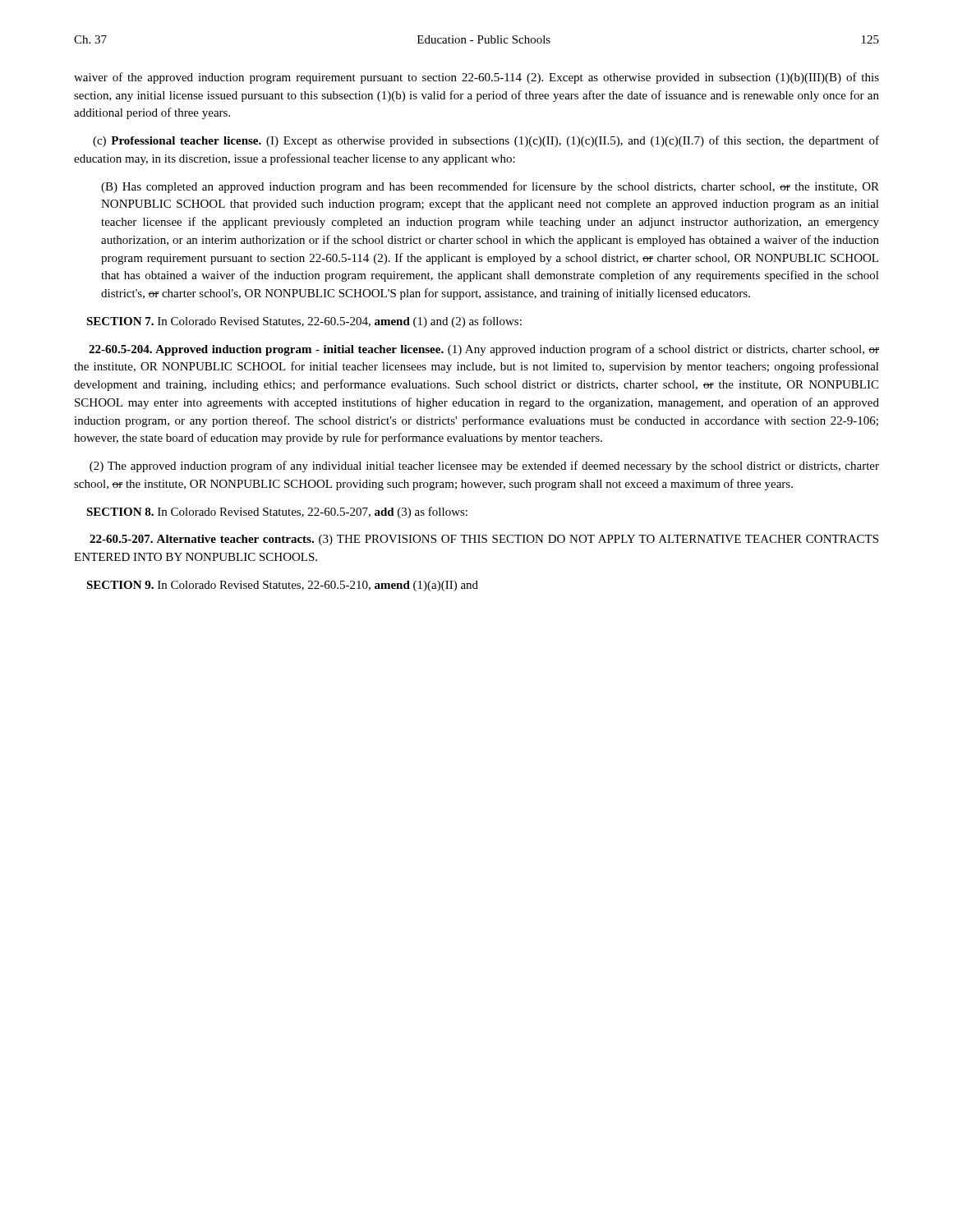
Task: Find the text block starting "SECTION 9. In"
Action: pos(476,585)
